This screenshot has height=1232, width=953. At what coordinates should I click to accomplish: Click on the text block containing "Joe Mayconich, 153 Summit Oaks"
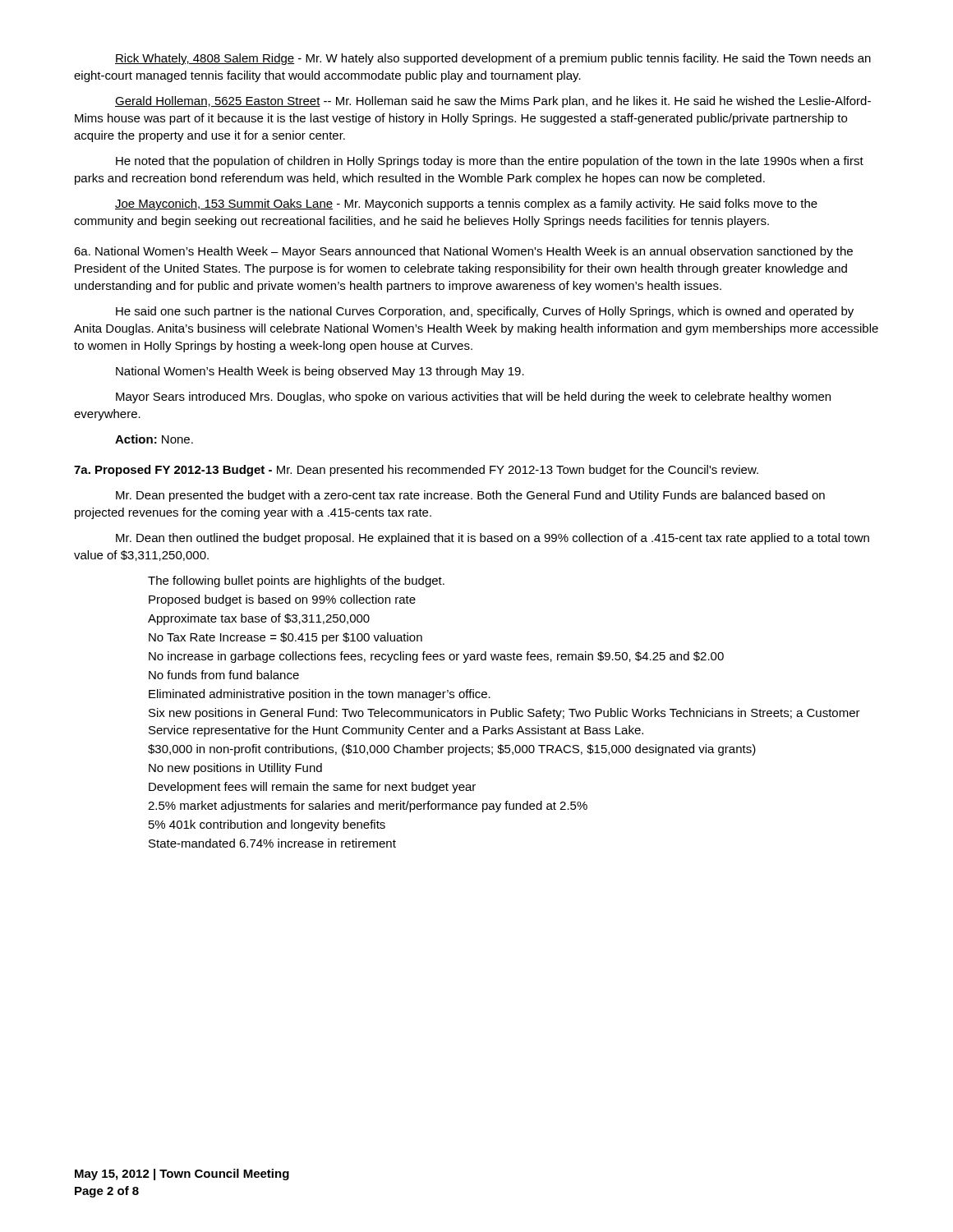(446, 212)
